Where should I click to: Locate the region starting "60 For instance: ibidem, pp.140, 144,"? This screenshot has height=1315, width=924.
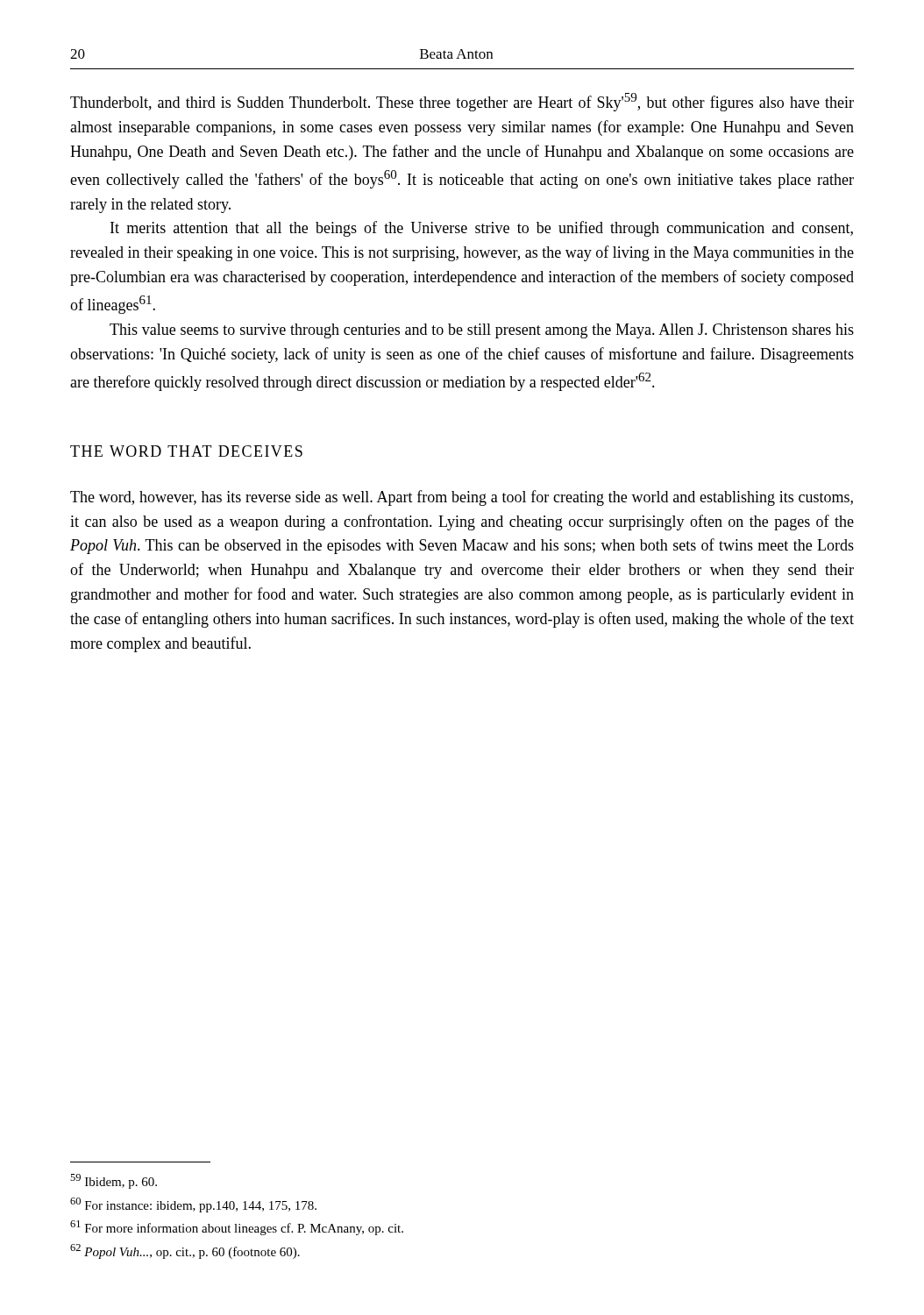194,1203
